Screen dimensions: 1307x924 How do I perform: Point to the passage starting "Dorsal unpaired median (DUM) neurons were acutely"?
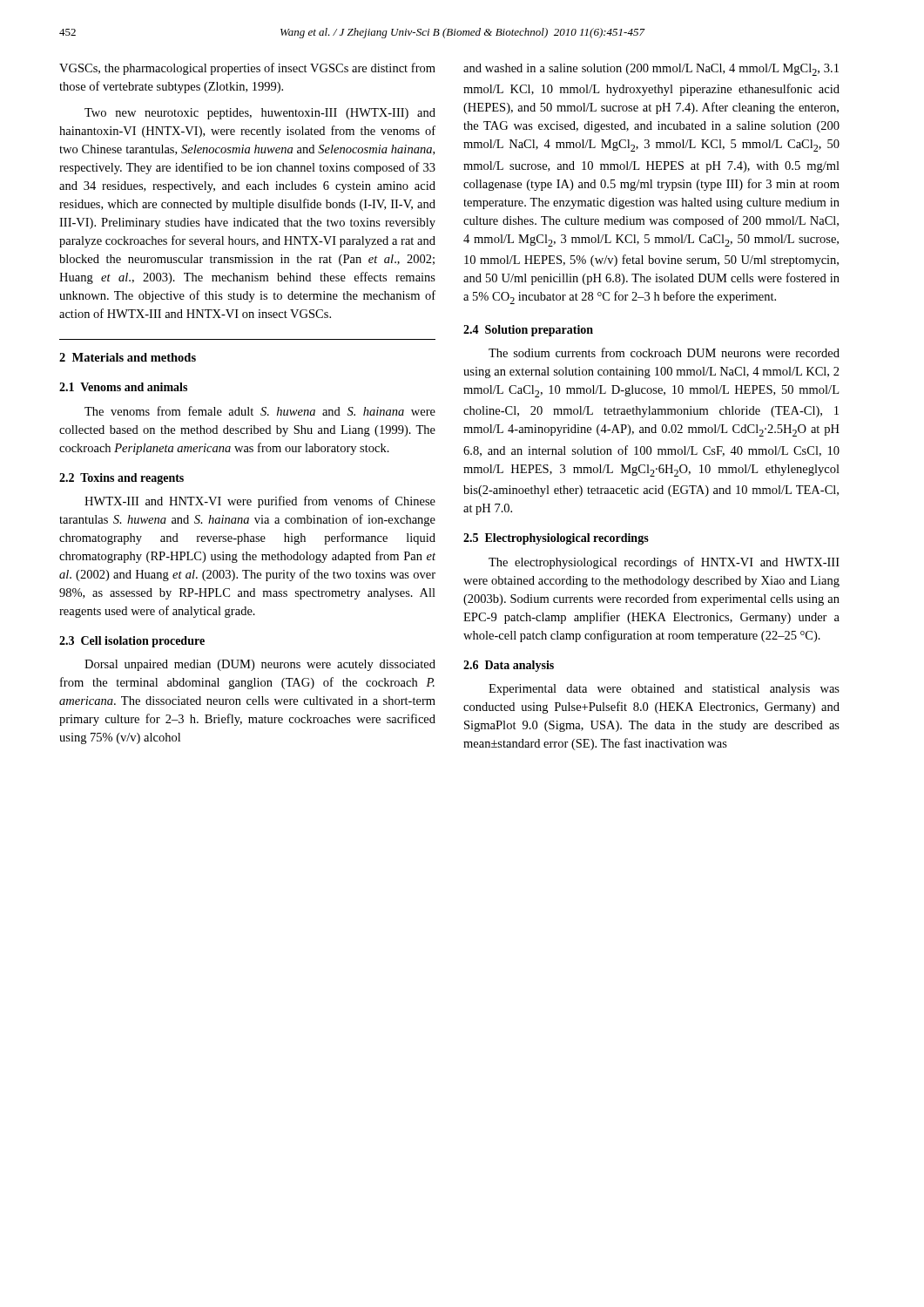click(247, 701)
